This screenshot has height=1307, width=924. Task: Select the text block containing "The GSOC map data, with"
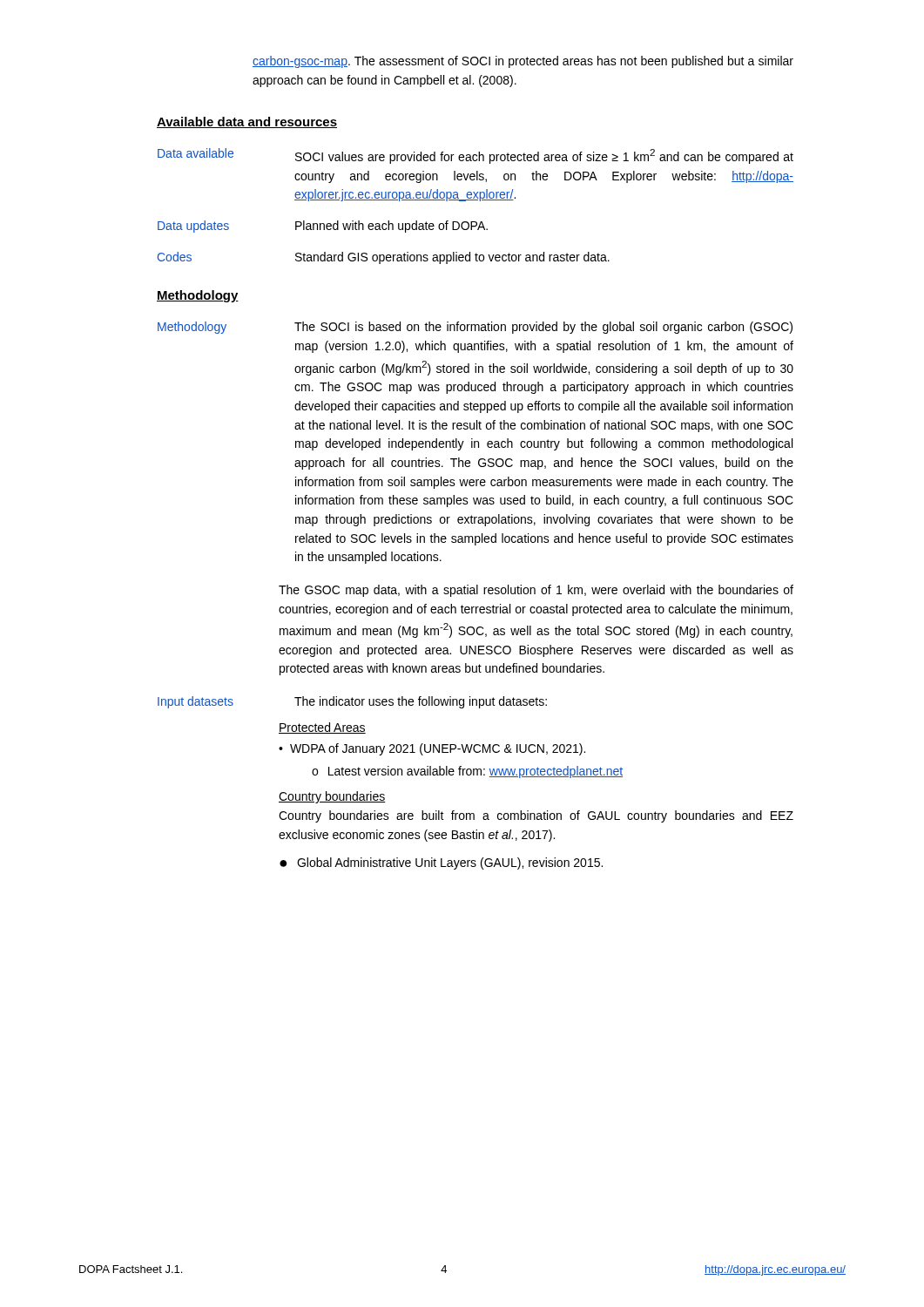[x=536, y=629]
